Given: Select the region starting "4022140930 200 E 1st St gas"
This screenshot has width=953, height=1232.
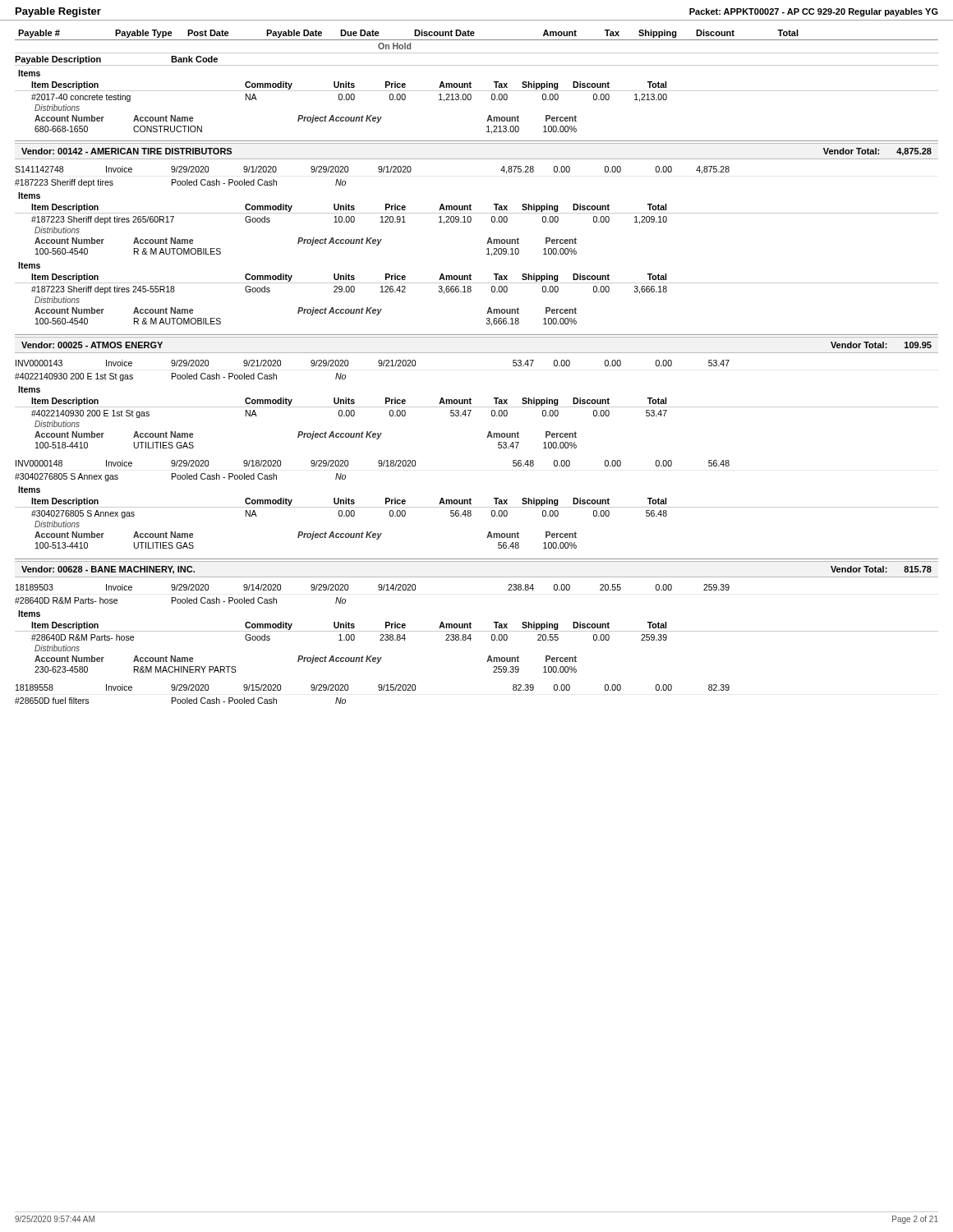Looking at the screenshot, I should click(x=341, y=413).
